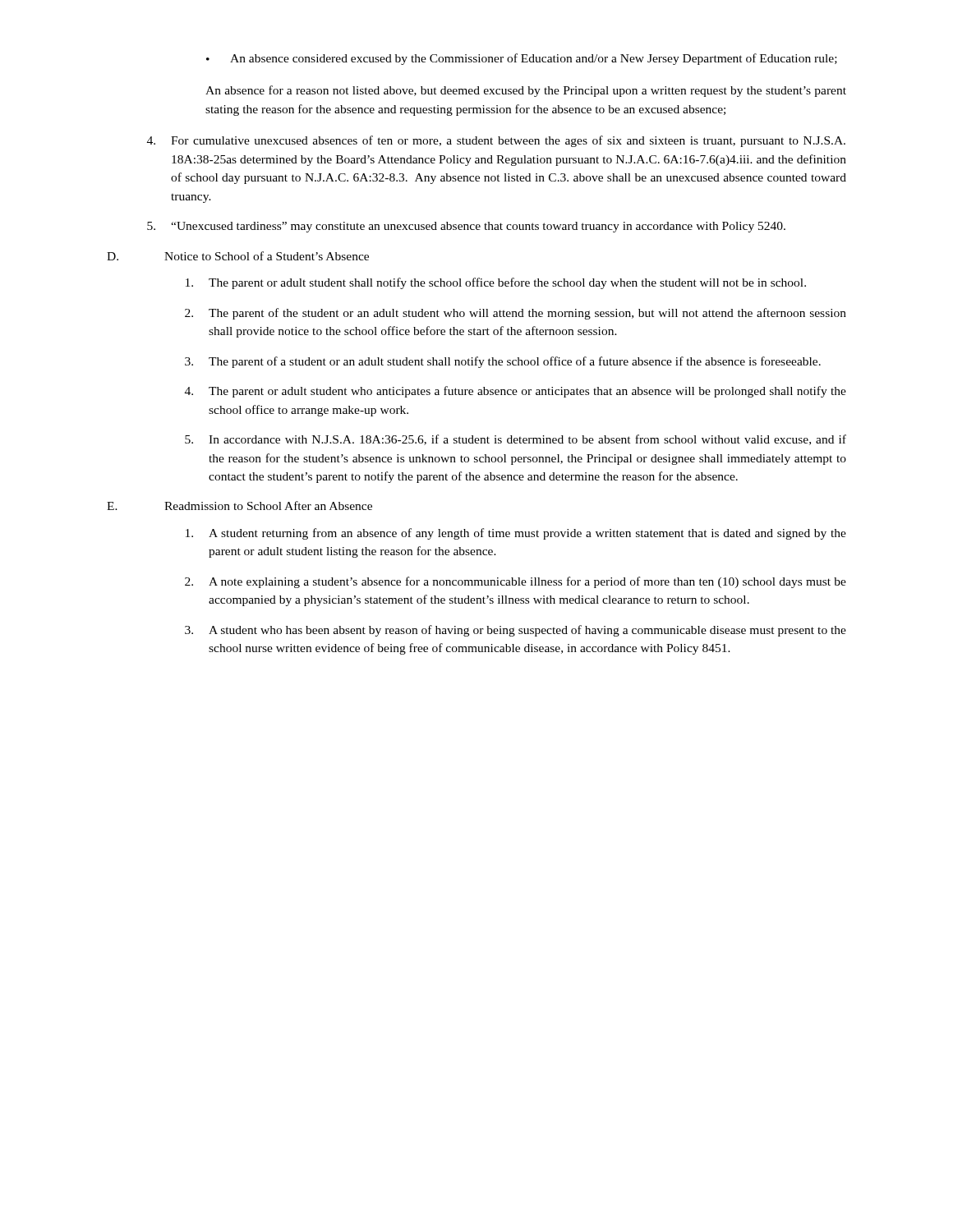This screenshot has height=1232, width=953.
Task: Locate the block of text that opens with "A student returning from an absence of"
Action: point(501,542)
